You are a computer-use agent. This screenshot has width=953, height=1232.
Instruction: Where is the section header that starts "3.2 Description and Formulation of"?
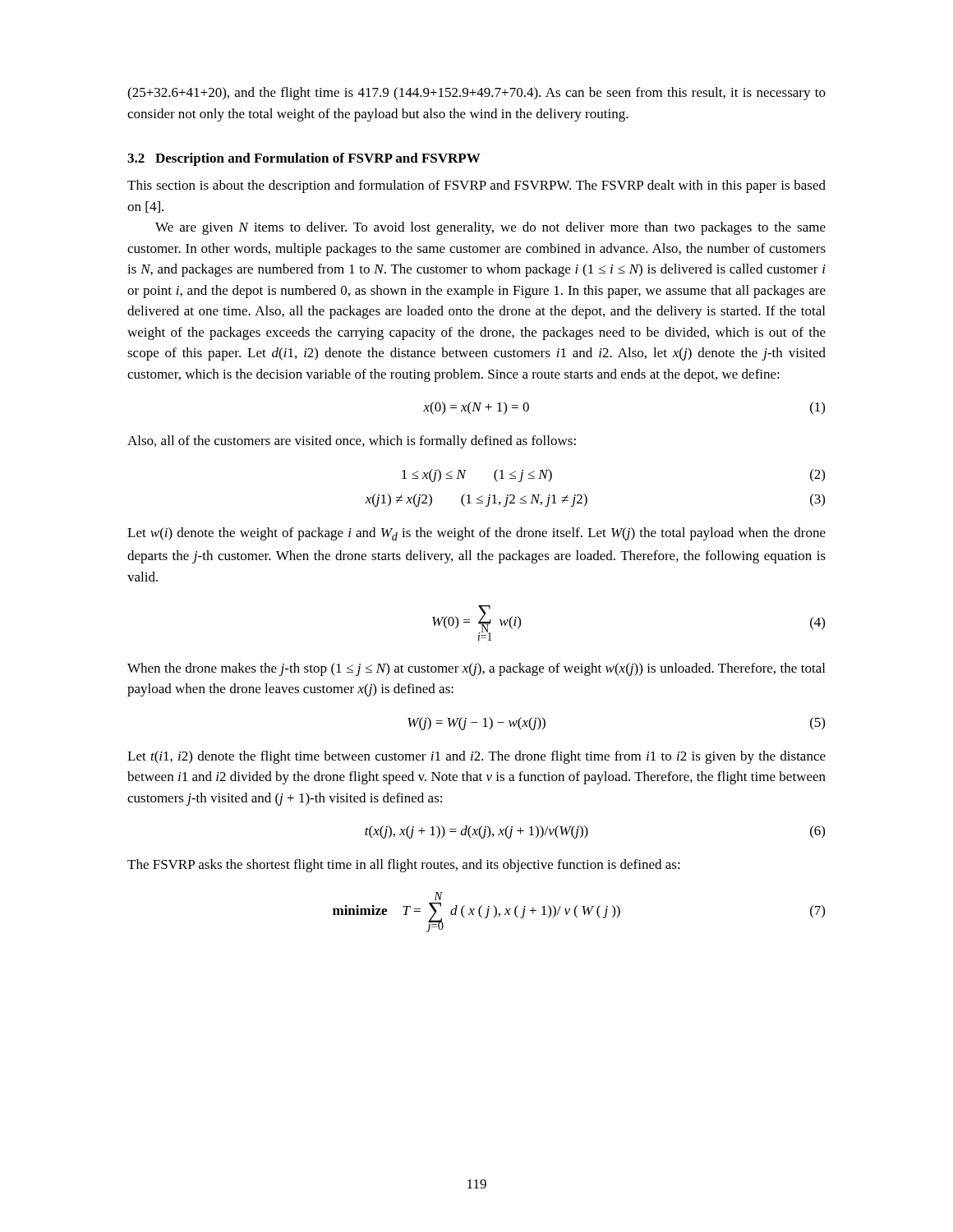(304, 158)
